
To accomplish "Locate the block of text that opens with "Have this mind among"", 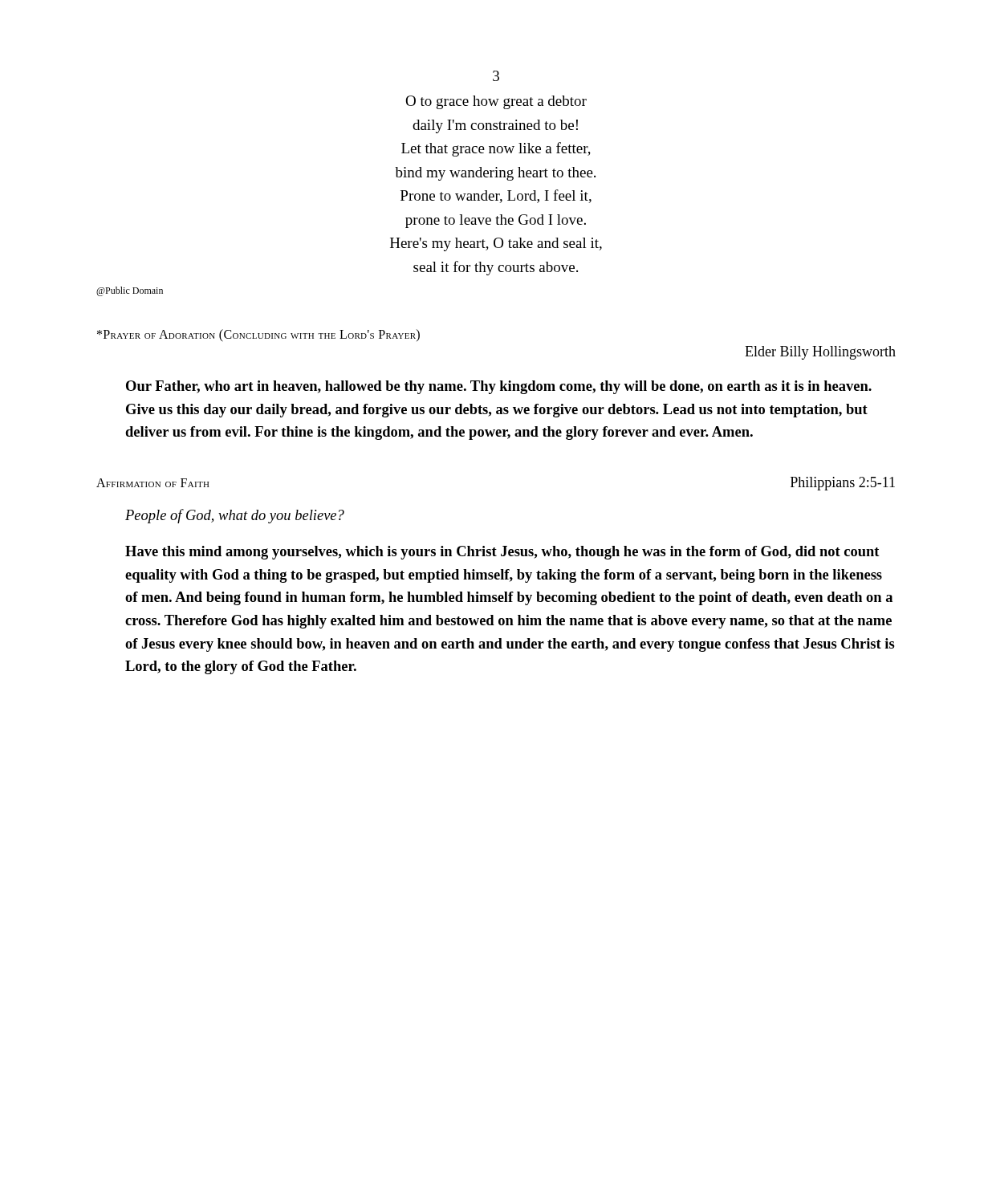I will (510, 609).
